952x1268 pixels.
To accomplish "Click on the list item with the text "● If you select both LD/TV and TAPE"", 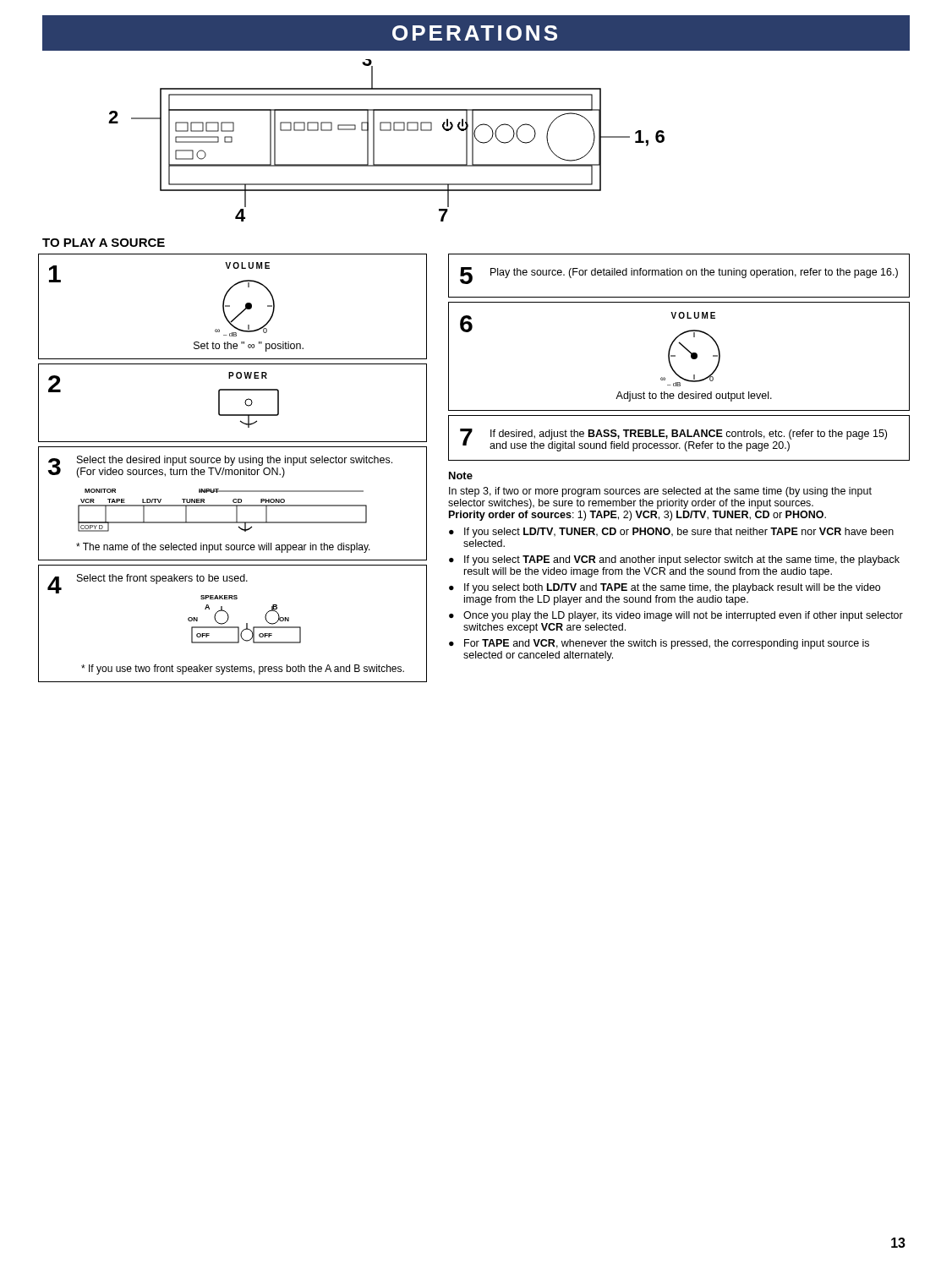I will [679, 593].
